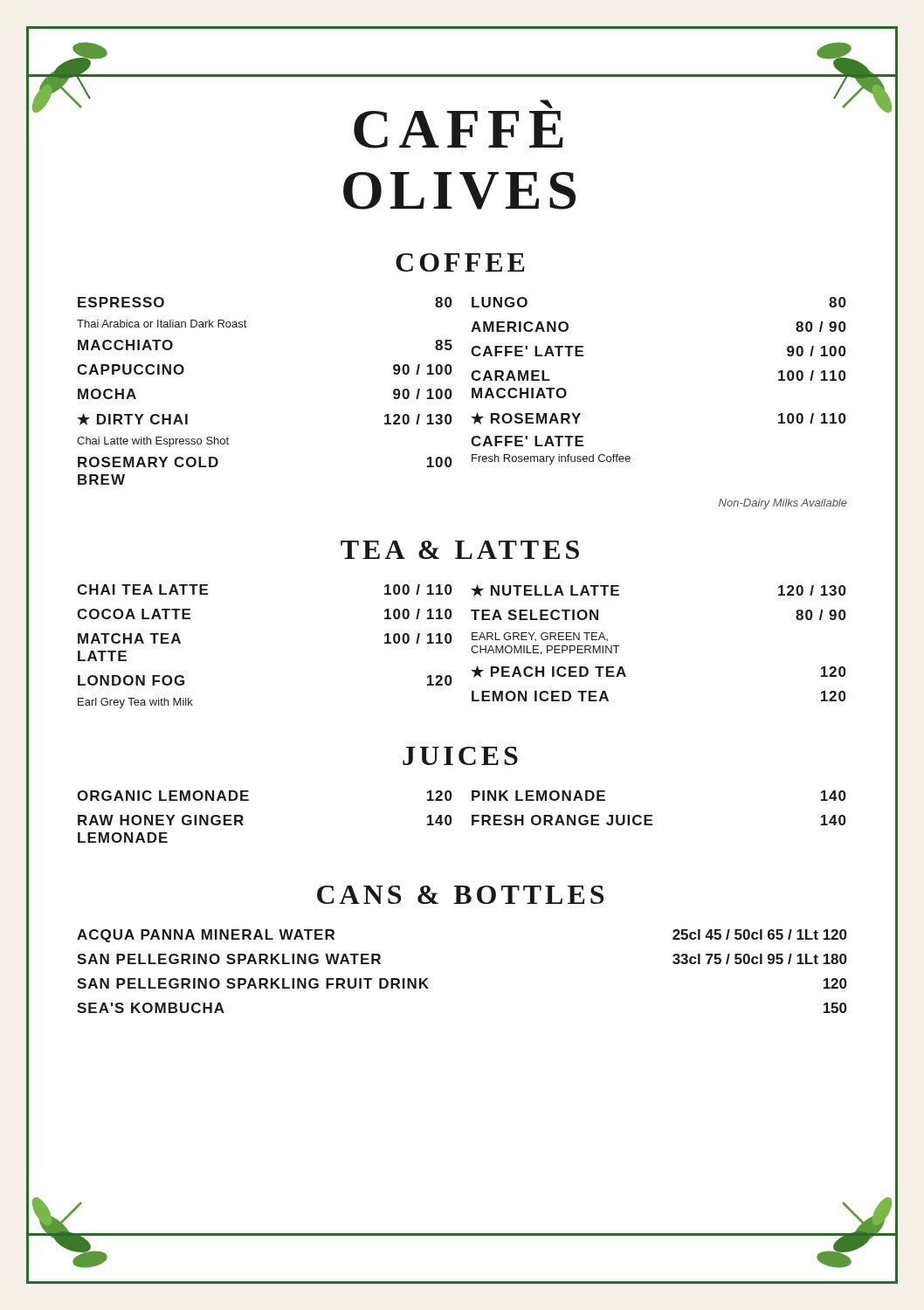Click on the list item that says "ROSEMARY COLDBREW 100"
The image size is (924, 1310).
(x=152, y=462)
